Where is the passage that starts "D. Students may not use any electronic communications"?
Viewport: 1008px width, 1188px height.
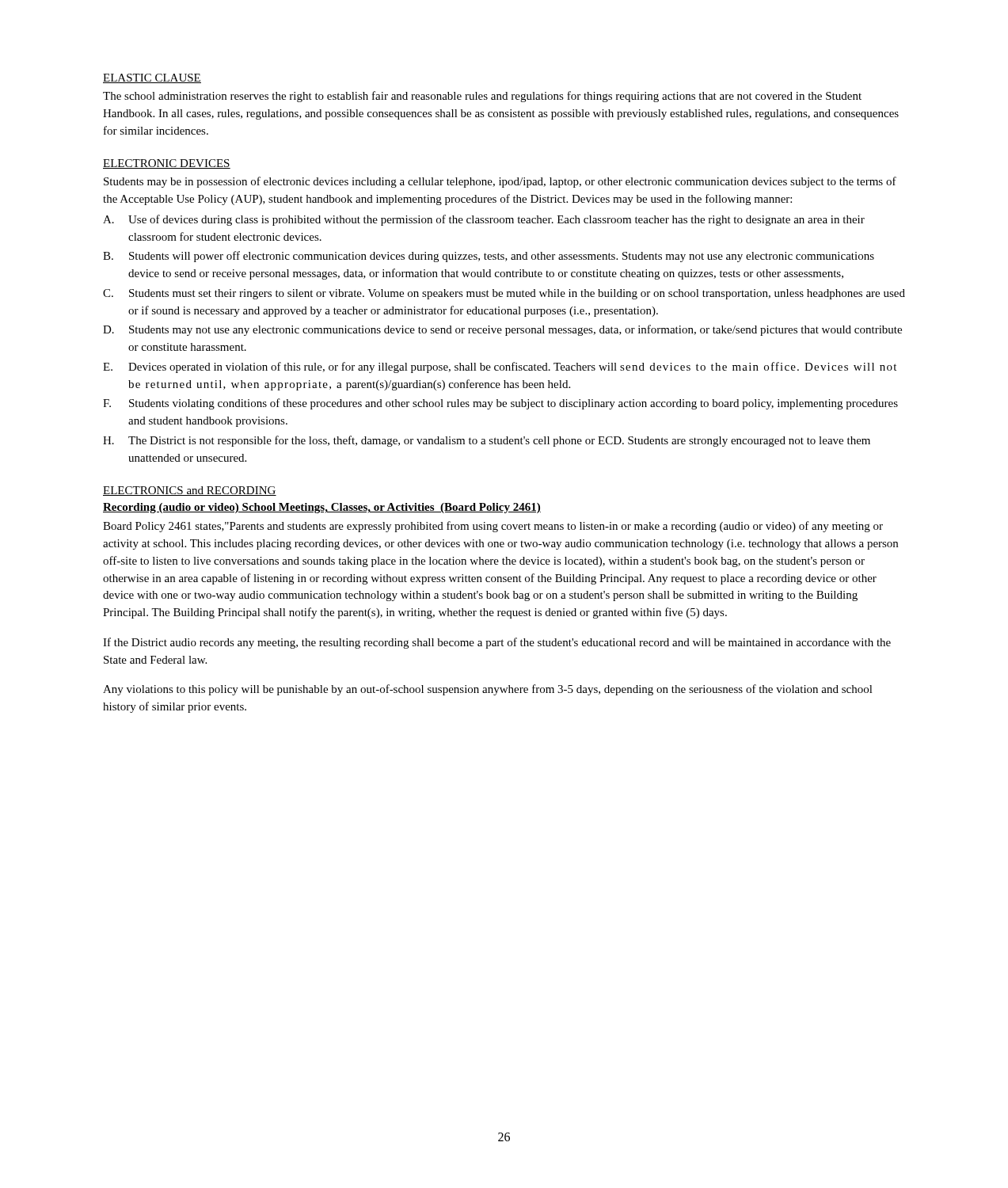[504, 339]
